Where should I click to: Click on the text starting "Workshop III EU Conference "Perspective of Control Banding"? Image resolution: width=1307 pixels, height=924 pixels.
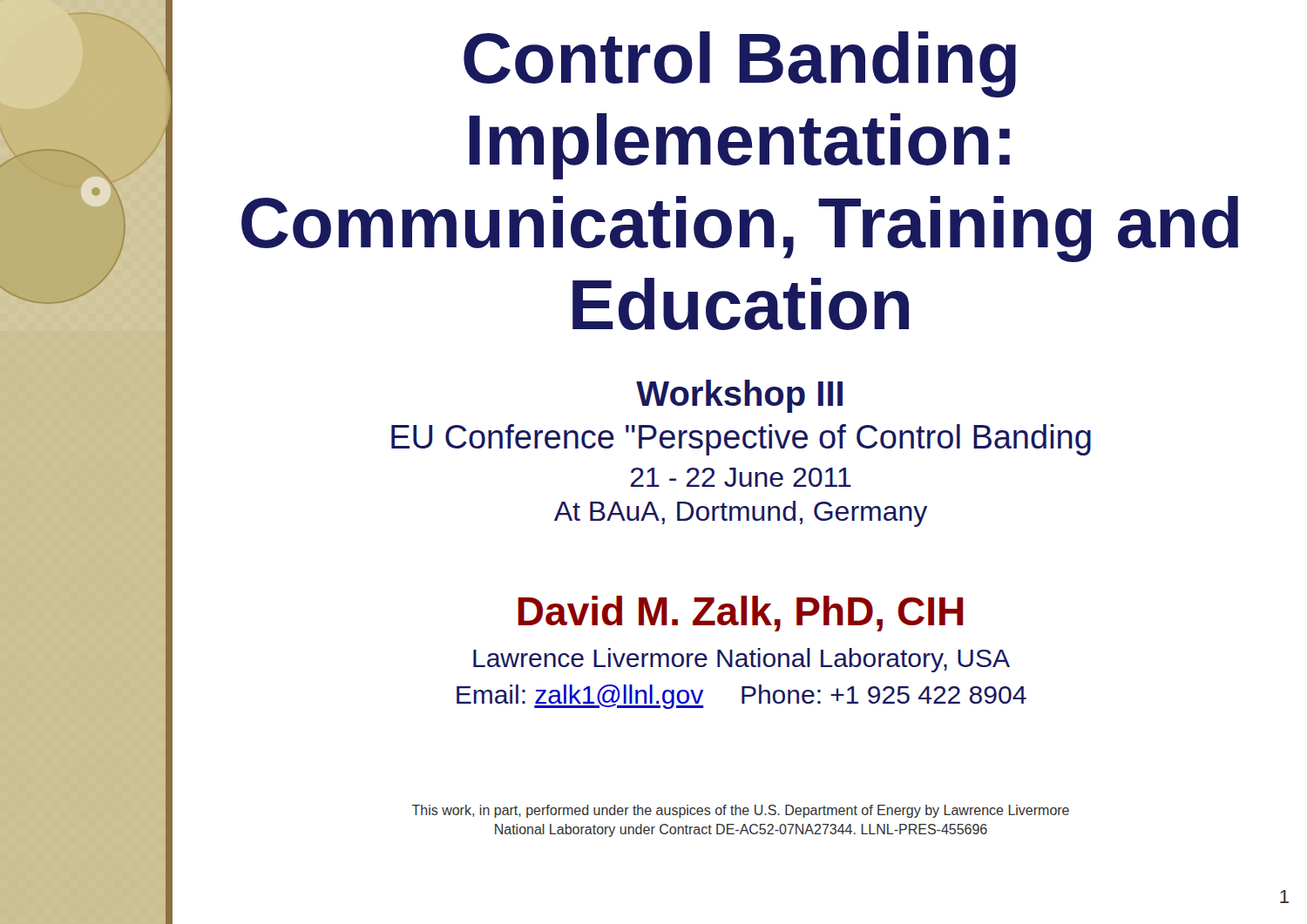click(x=741, y=451)
